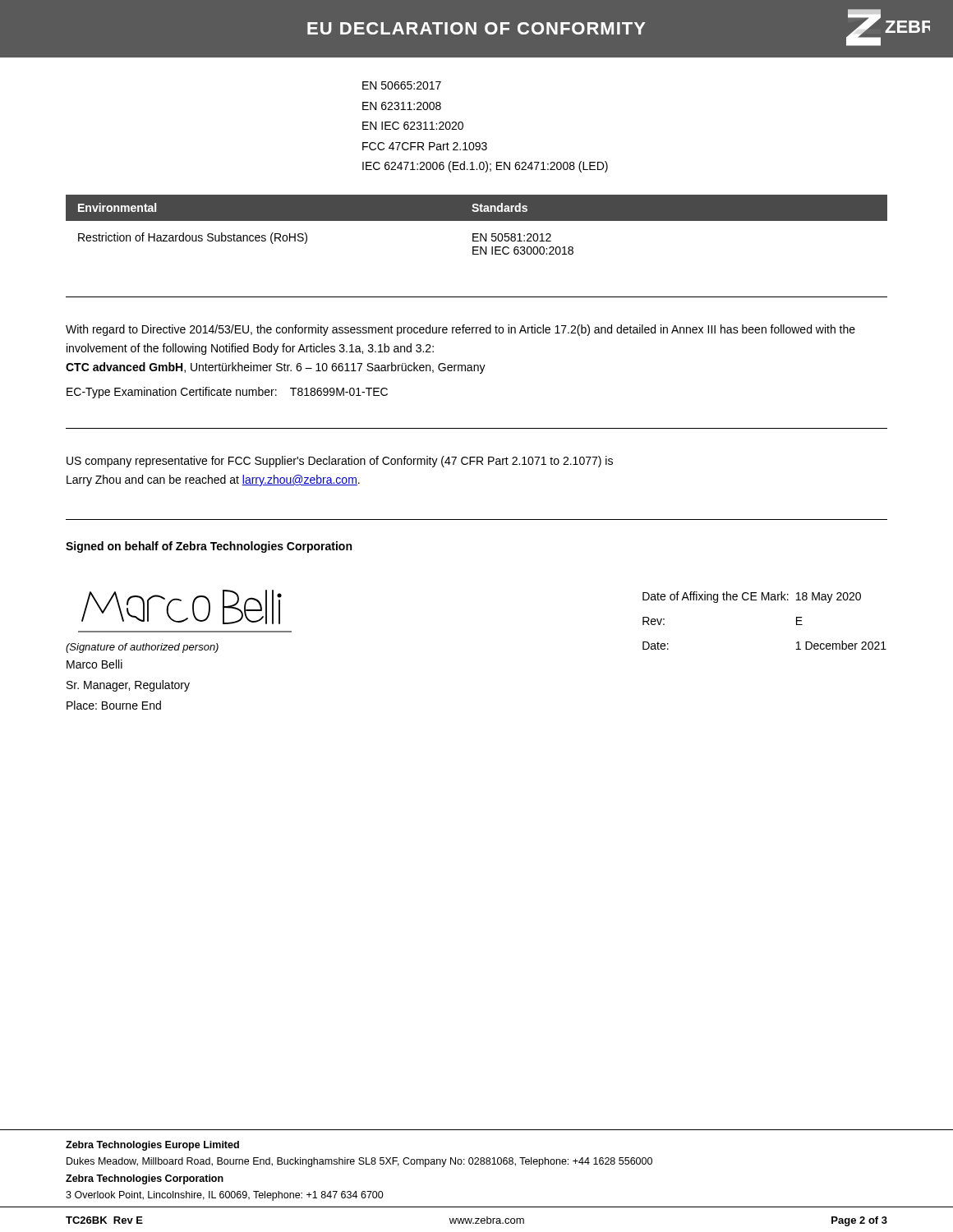Click the title
The height and width of the screenshot is (1232, 953).
627,29
